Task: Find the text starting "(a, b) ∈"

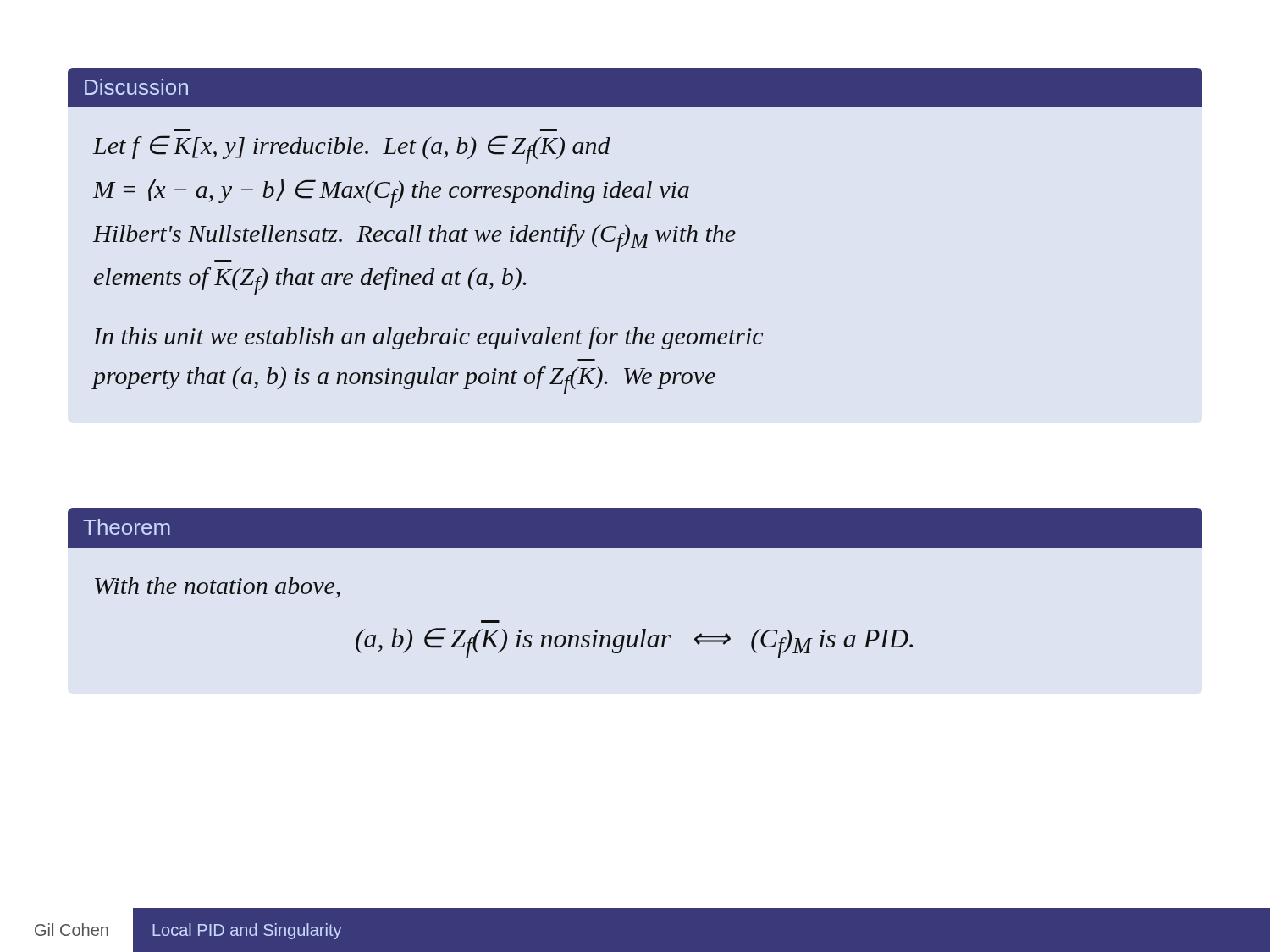Action: [x=635, y=640]
